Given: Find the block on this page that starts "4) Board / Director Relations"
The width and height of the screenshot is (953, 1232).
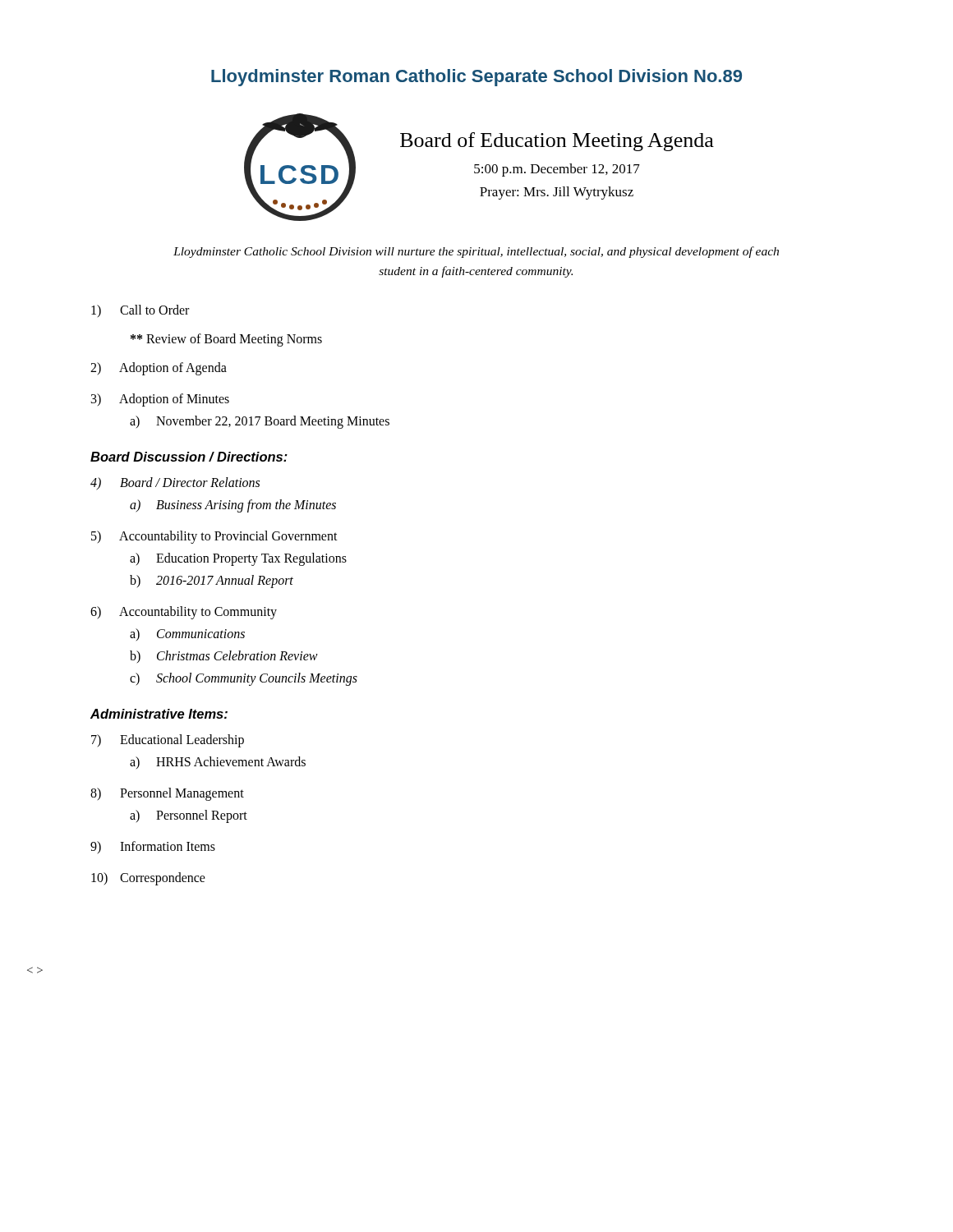Looking at the screenshot, I should pyautogui.click(x=175, y=484).
